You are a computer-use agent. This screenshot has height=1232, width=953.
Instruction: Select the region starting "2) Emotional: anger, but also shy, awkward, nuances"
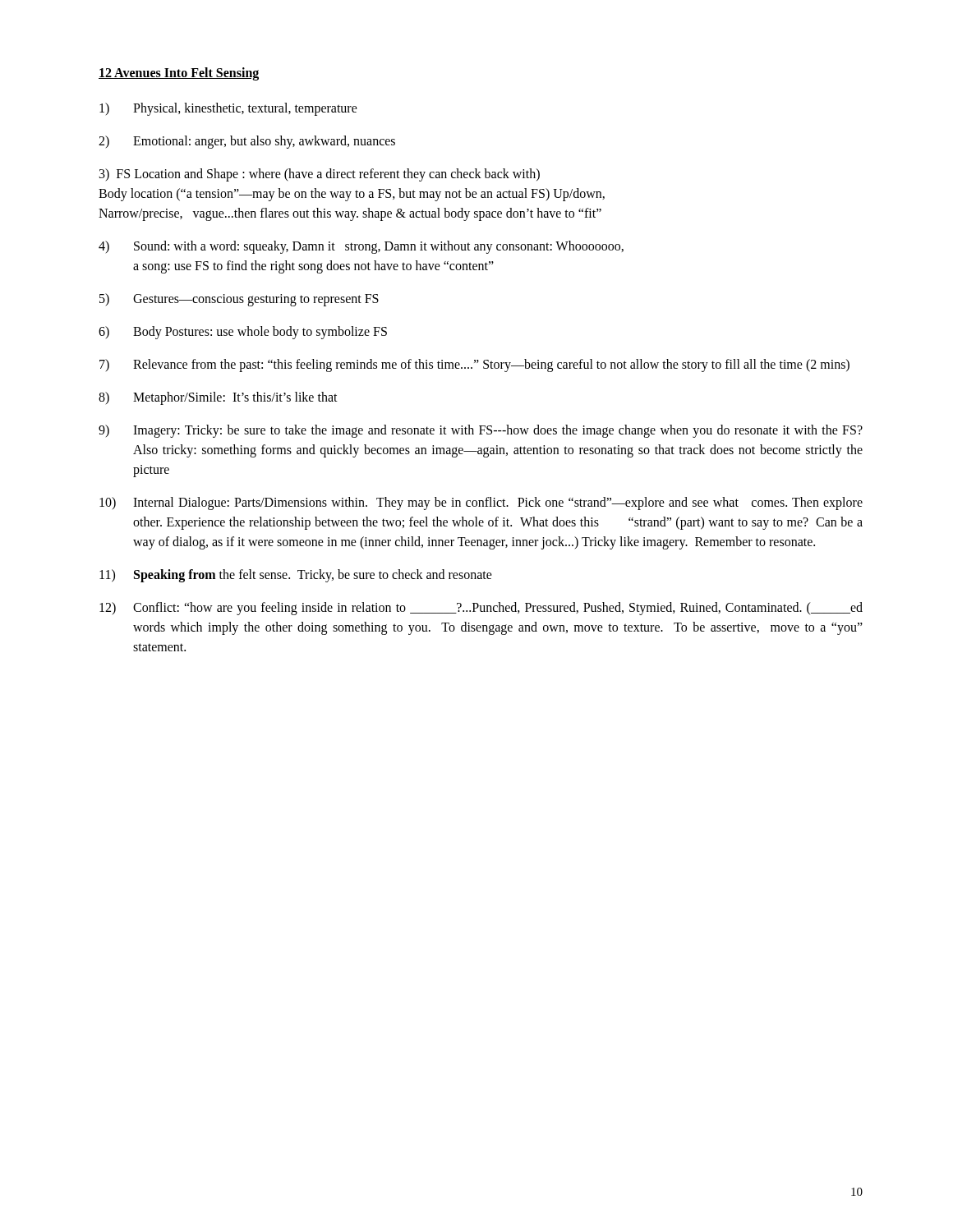coord(247,142)
